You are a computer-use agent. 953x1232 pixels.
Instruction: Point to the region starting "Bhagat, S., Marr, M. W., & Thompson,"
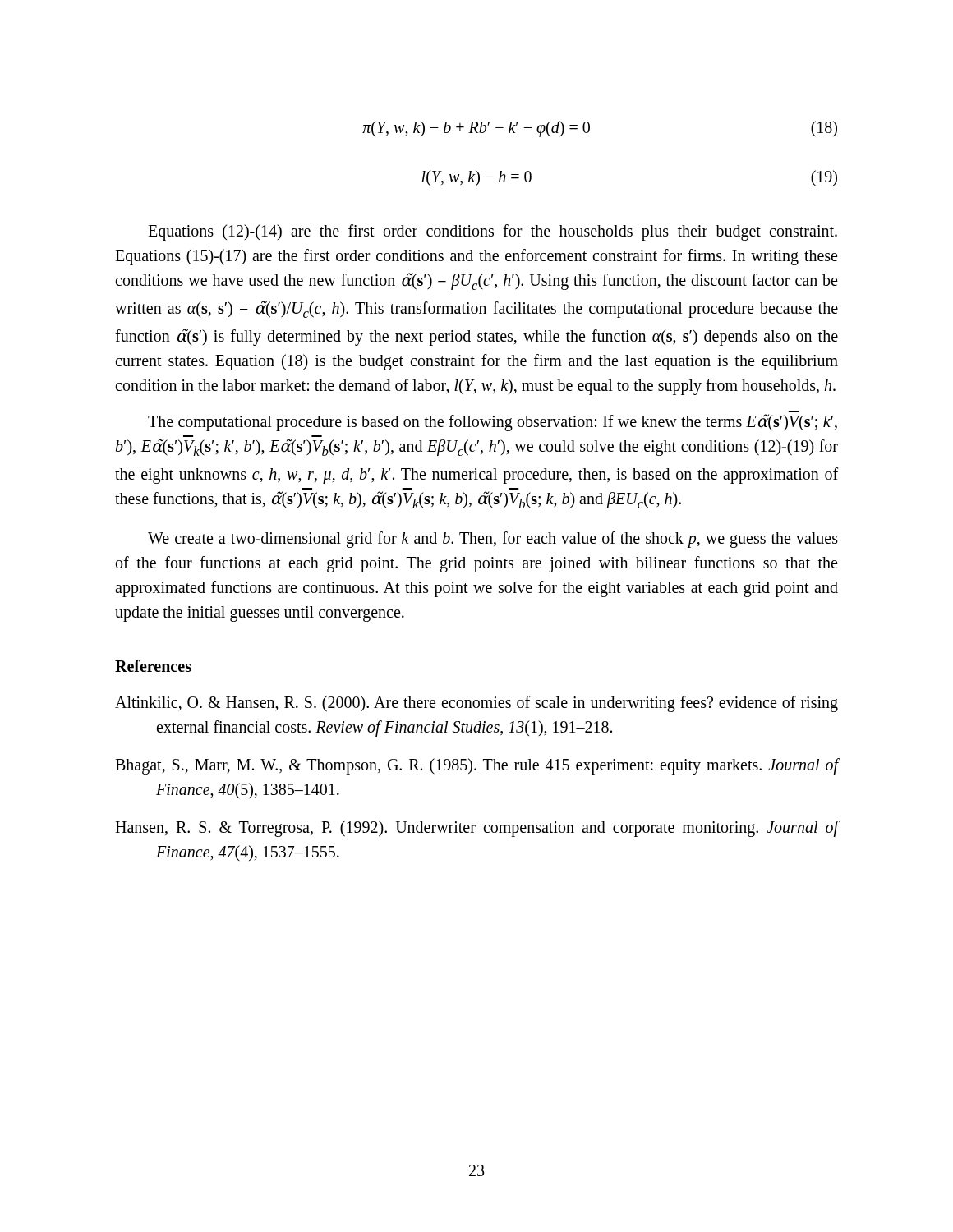tap(476, 777)
